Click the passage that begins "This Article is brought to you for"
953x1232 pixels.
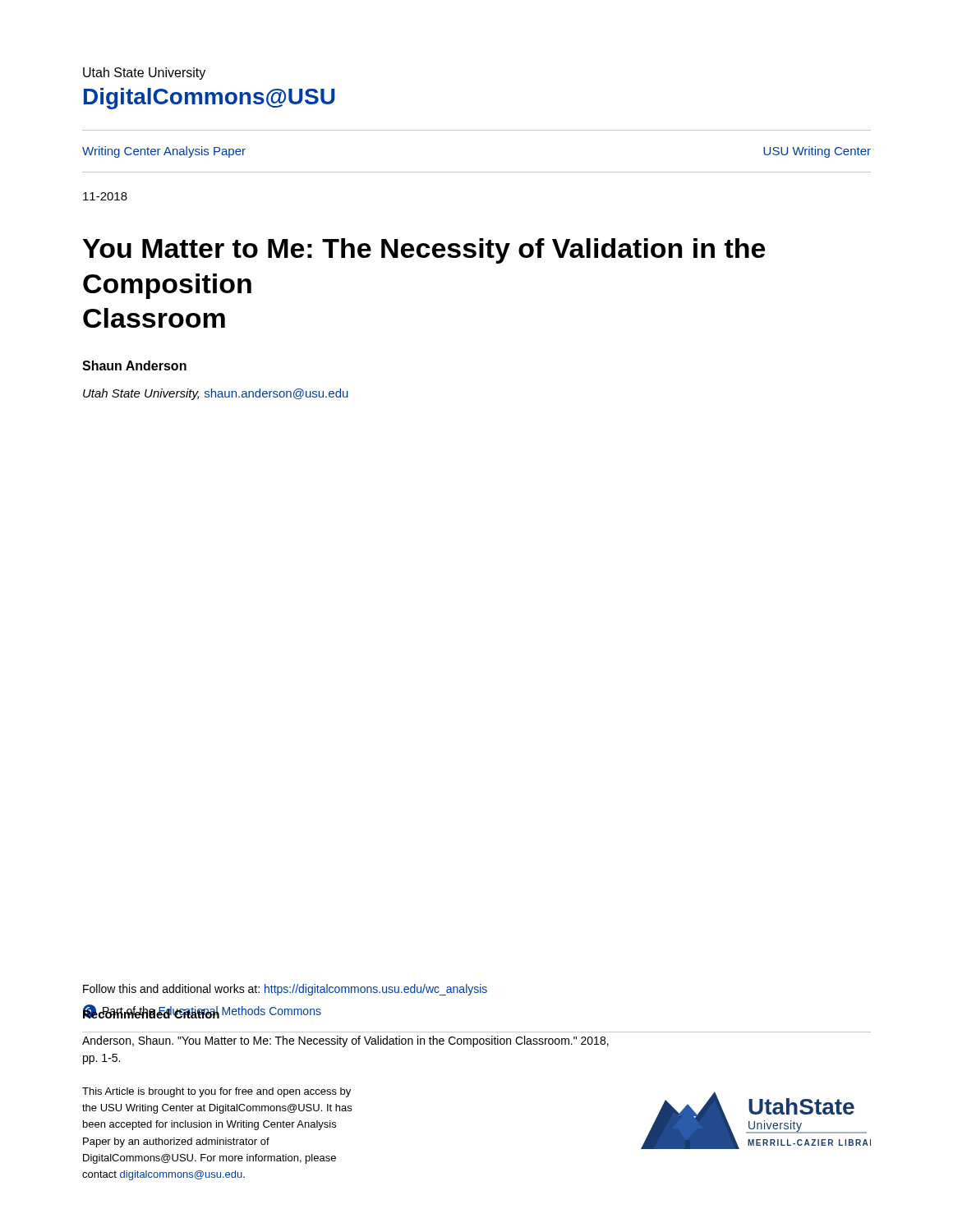click(217, 1133)
